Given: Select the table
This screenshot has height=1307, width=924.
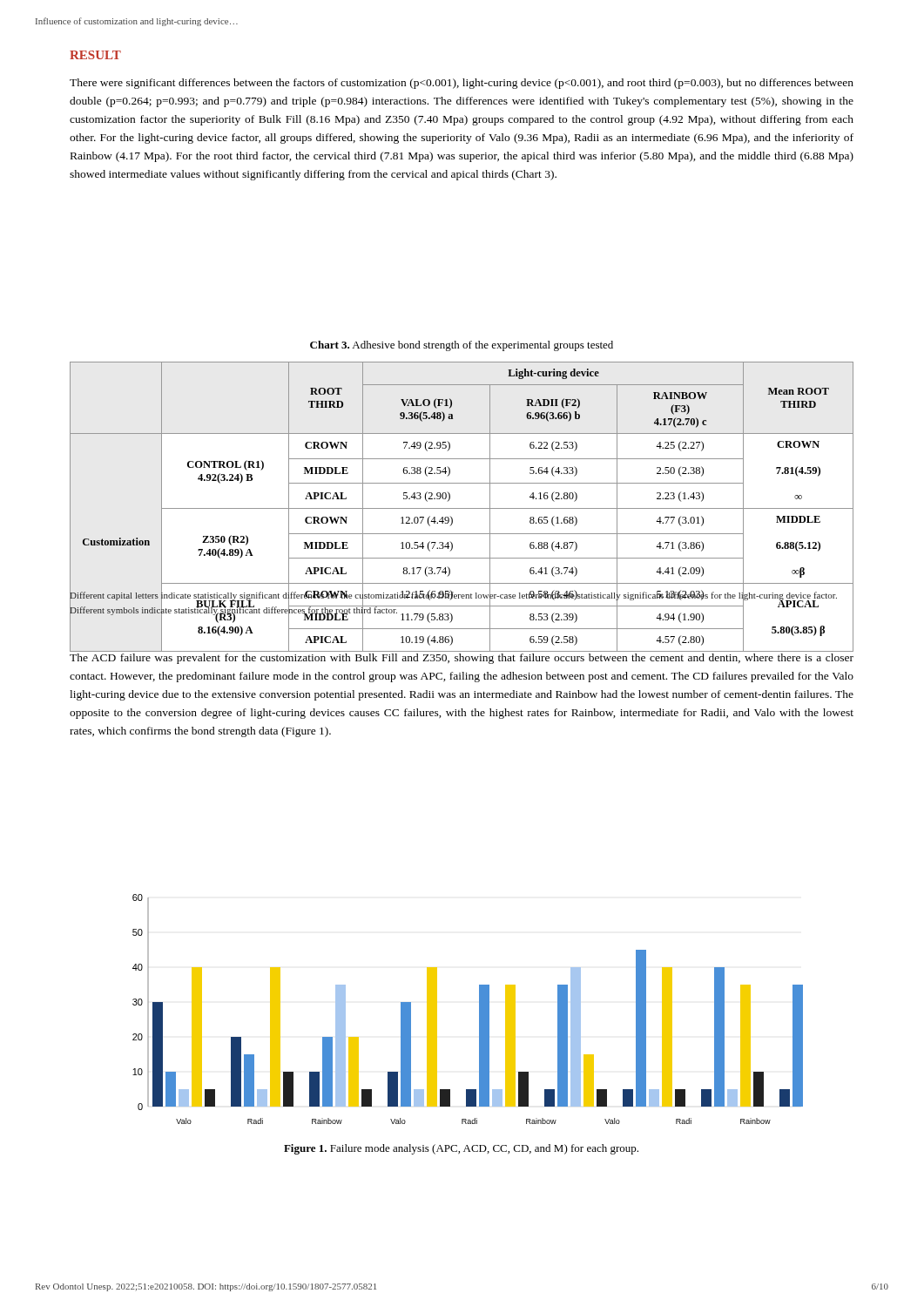Looking at the screenshot, I should (462, 507).
